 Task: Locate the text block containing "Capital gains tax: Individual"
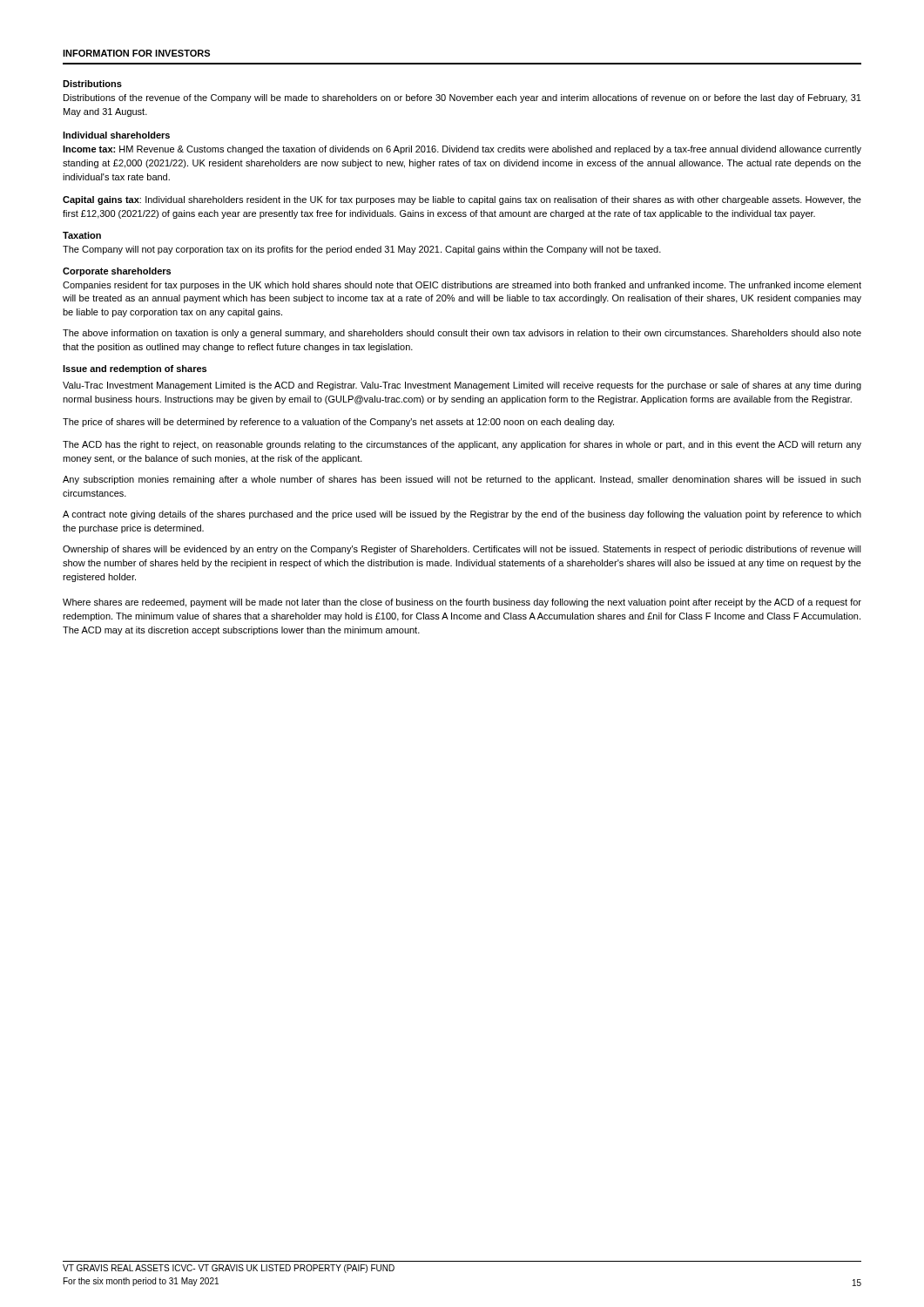coord(462,206)
